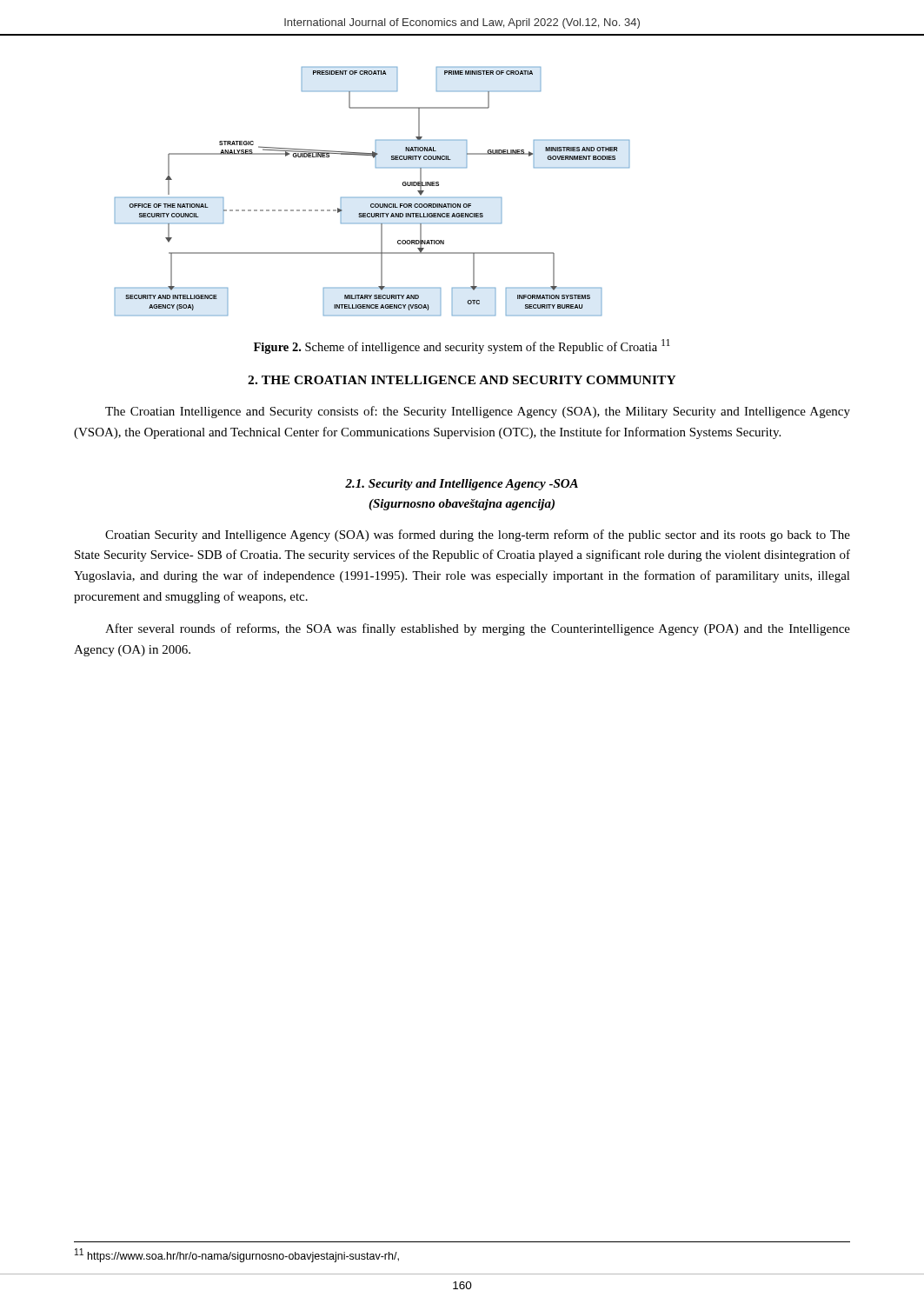The height and width of the screenshot is (1304, 924).
Task: Point to the text block starting "Croatian Security and Intelligence Agency (SOA) was formed"
Action: [x=462, y=565]
